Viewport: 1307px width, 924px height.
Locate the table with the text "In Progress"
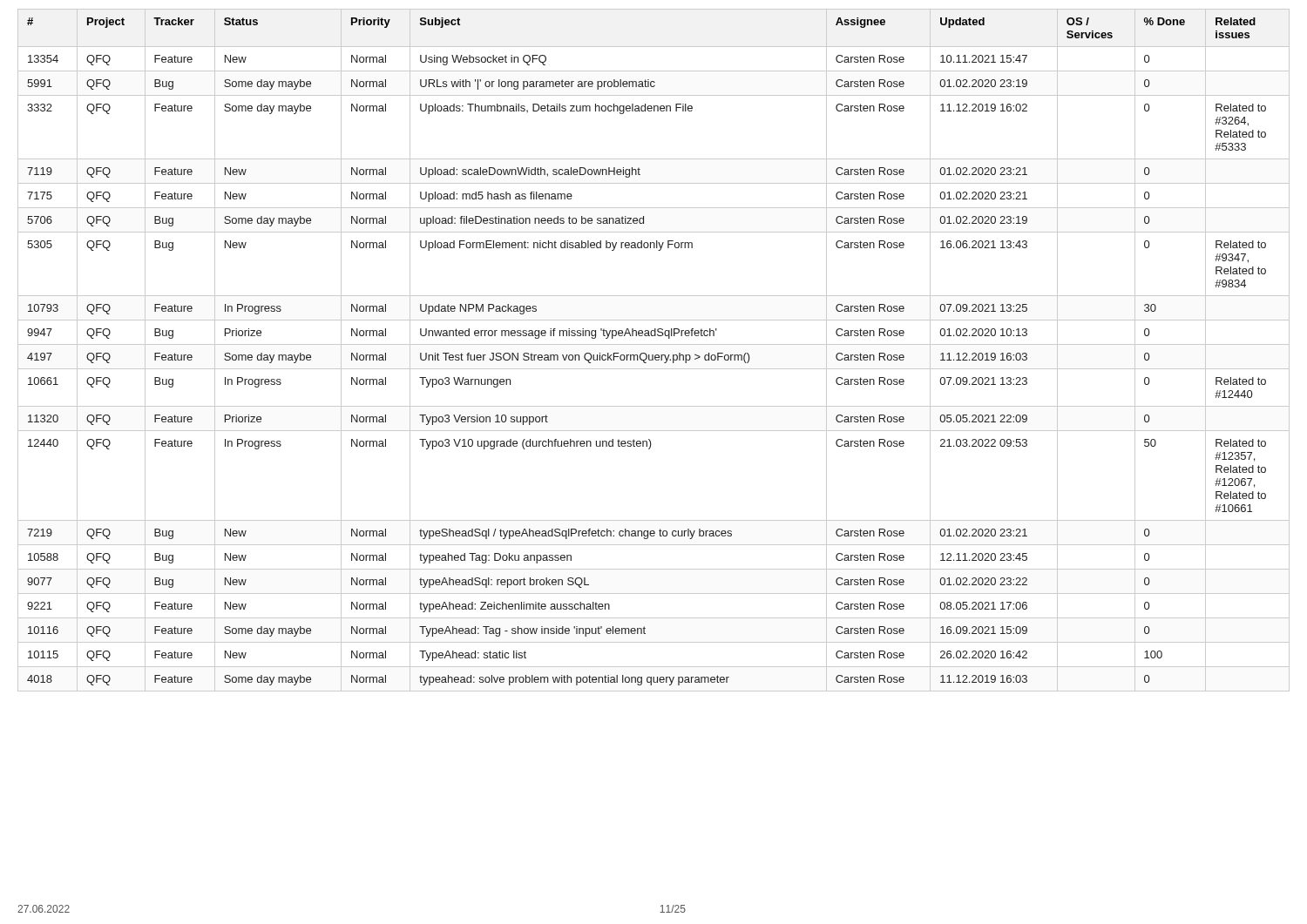pos(654,350)
